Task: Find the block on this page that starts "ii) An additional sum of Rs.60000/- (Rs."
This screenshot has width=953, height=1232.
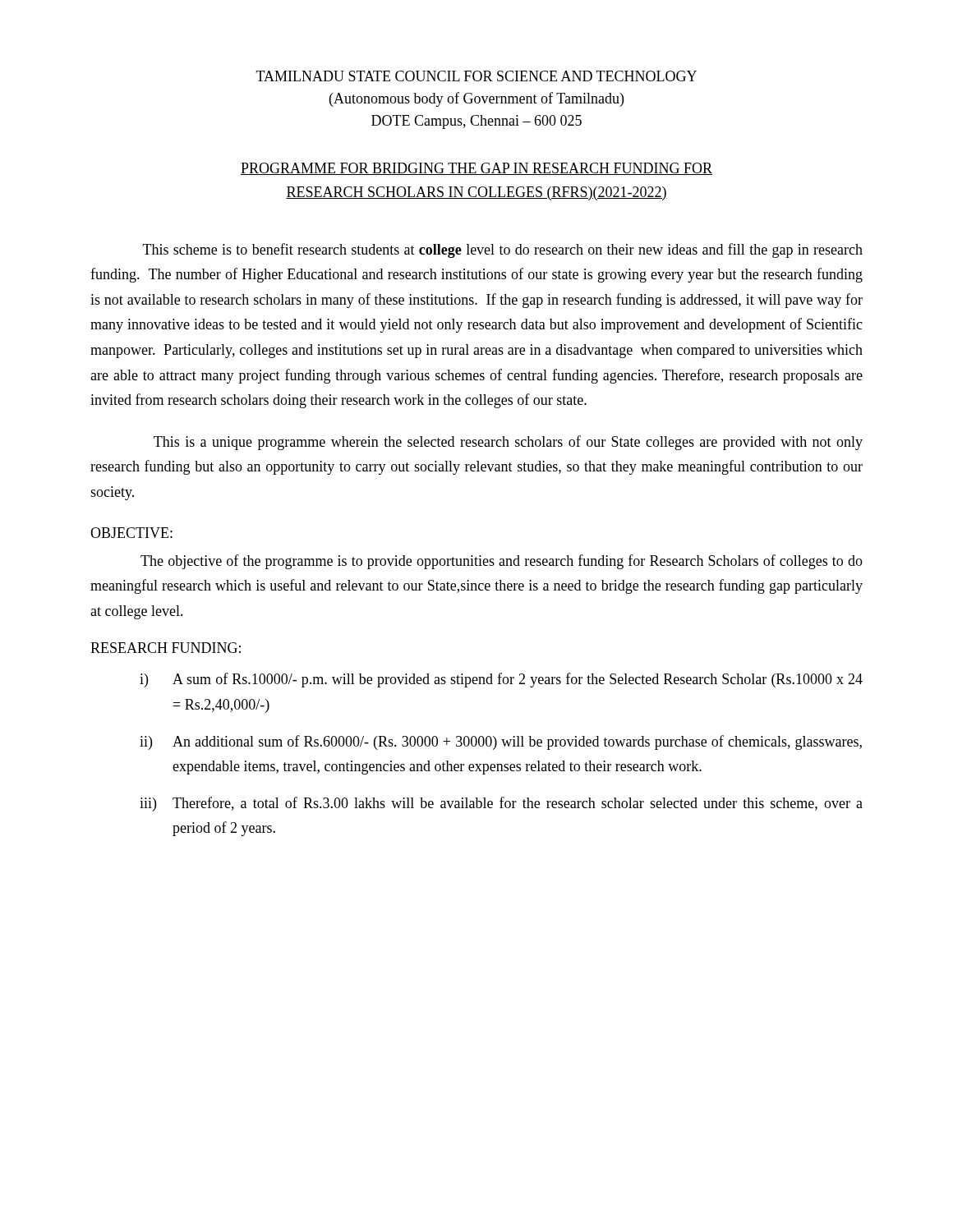Action: tap(501, 754)
